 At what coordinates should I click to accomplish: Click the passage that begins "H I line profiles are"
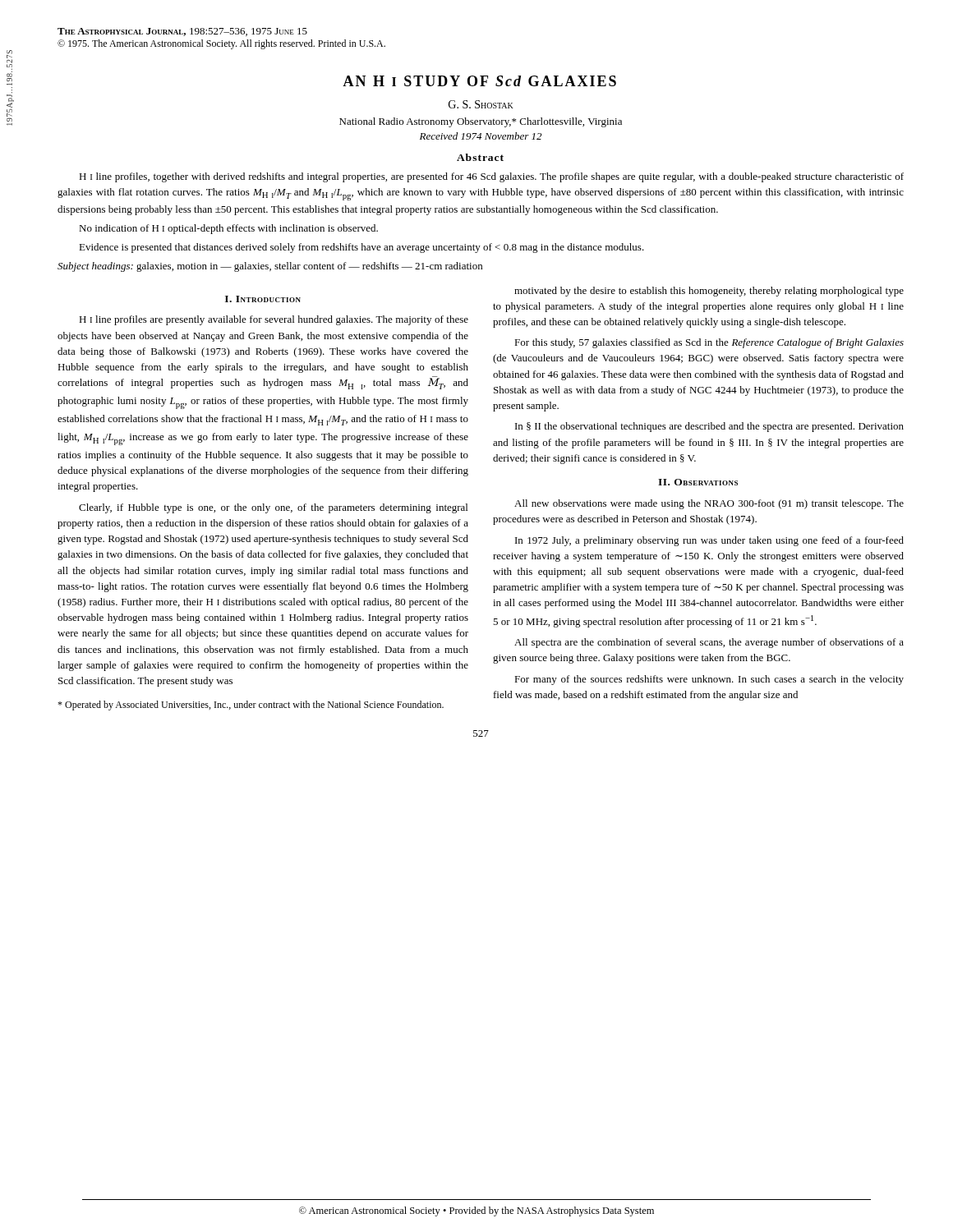click(x=263, y=500)
